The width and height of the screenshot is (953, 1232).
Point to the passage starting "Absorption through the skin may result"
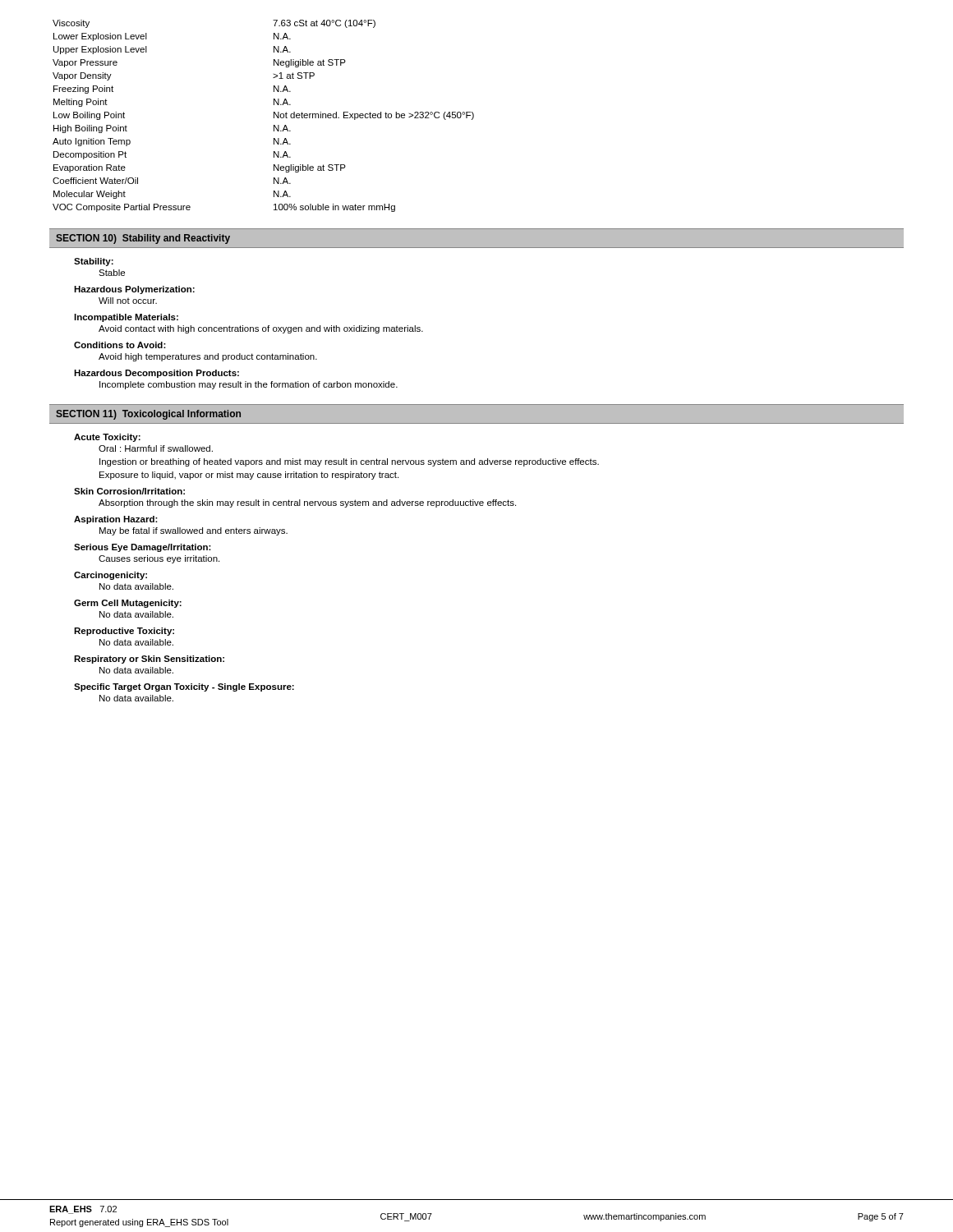[308, 503]
